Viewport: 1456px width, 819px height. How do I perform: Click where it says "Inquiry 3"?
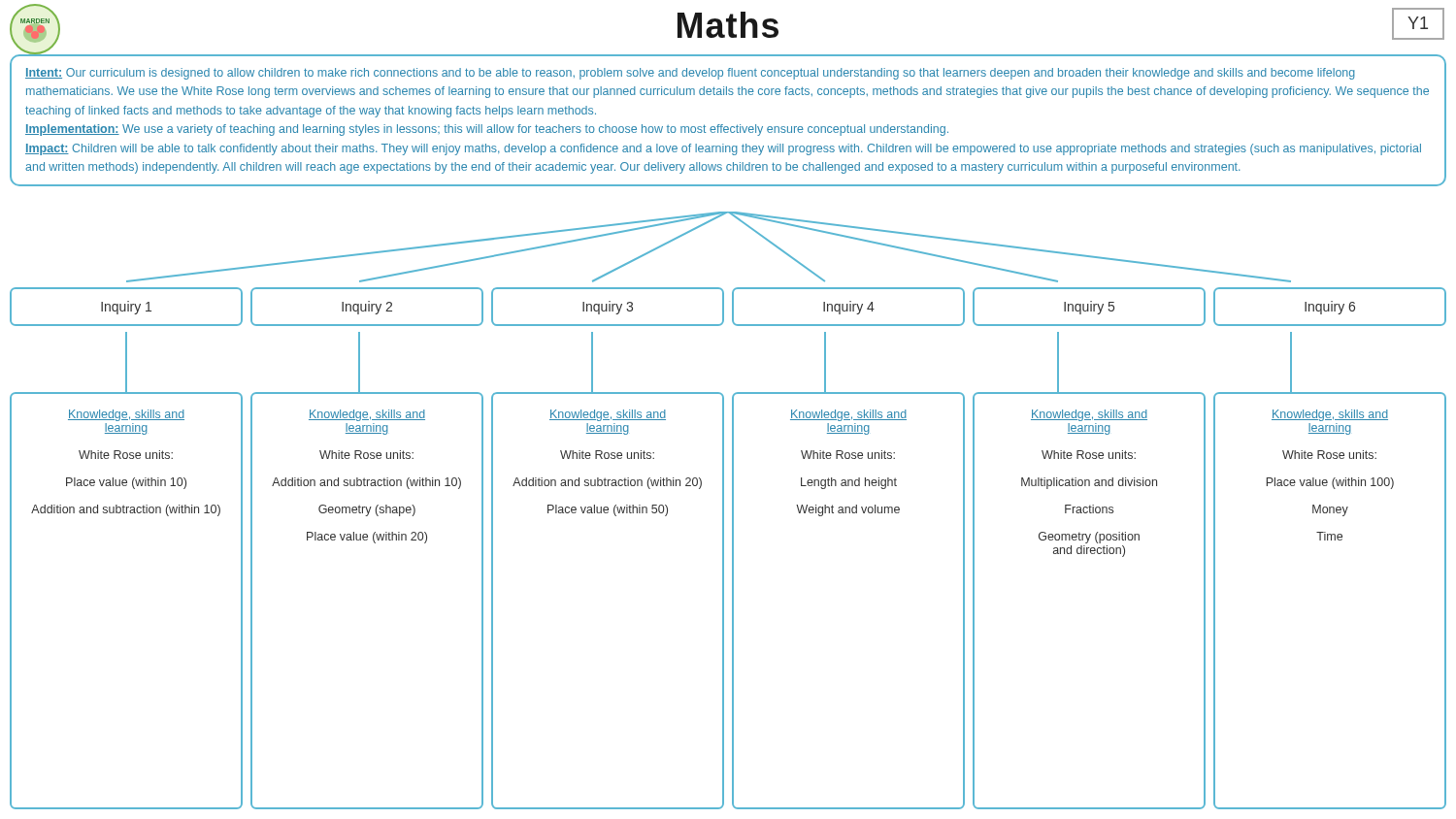click(608, 307)
